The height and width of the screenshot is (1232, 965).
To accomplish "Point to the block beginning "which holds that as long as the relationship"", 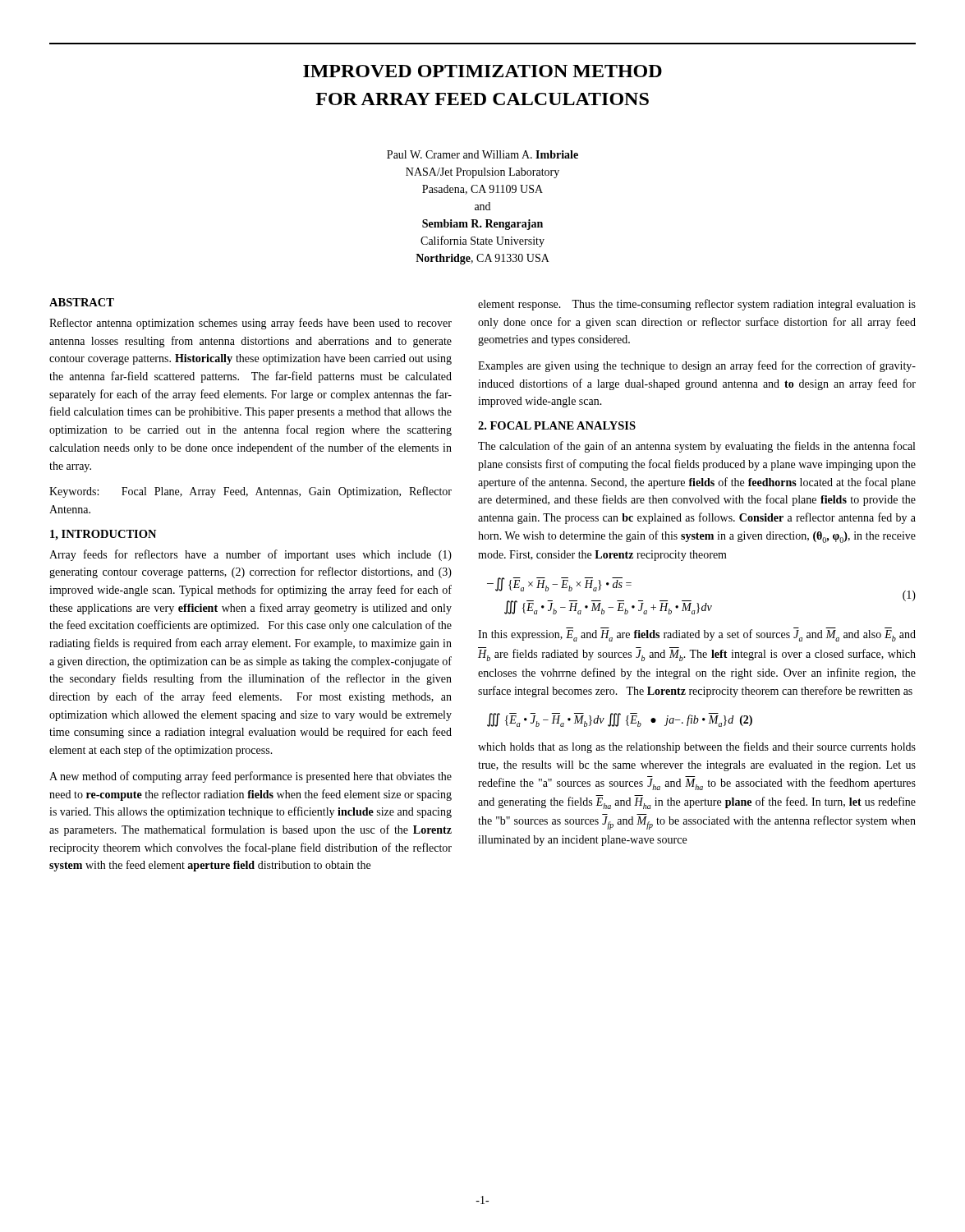I will click(697, 794).
